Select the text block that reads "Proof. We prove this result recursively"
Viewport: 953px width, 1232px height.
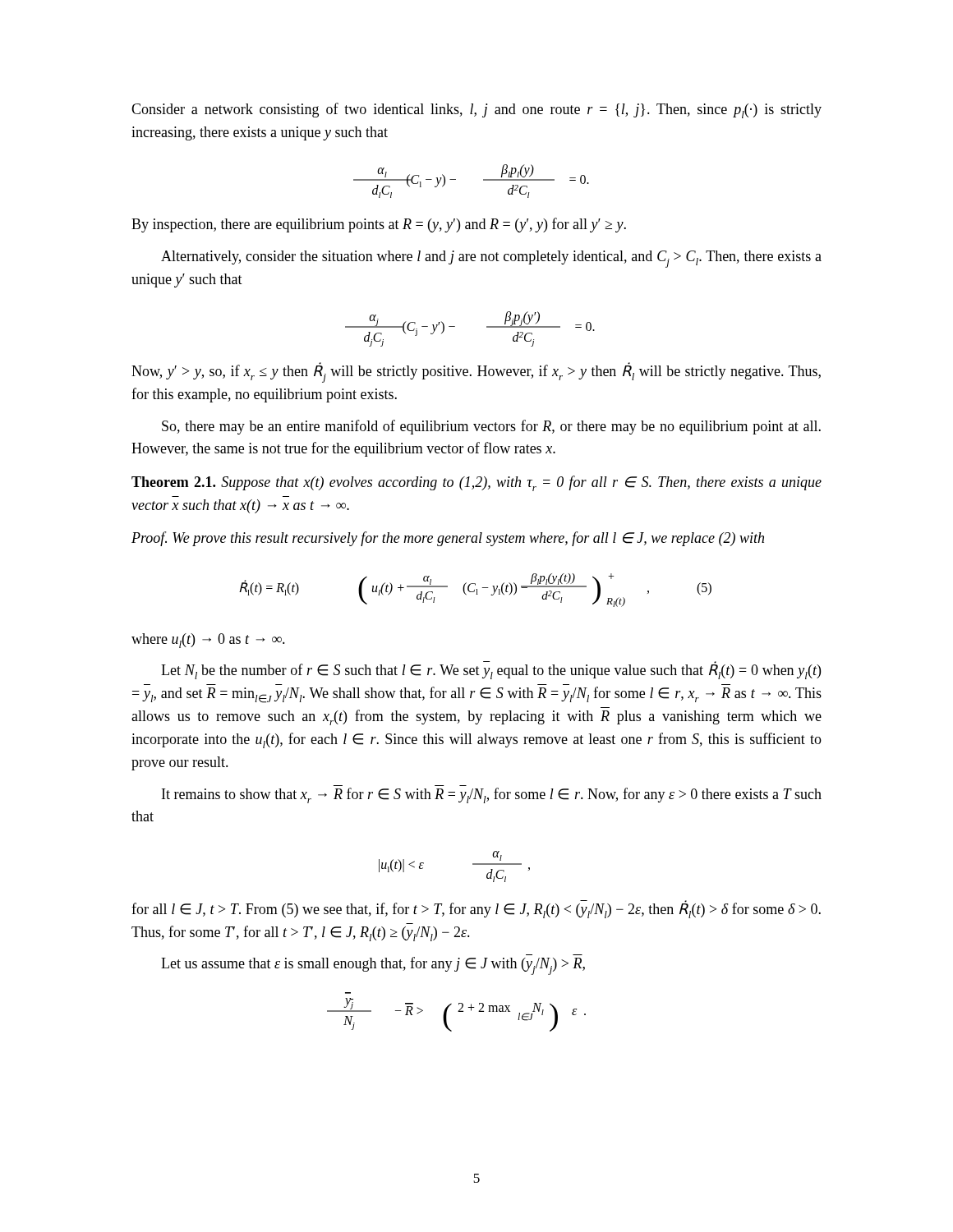[476, 539]
